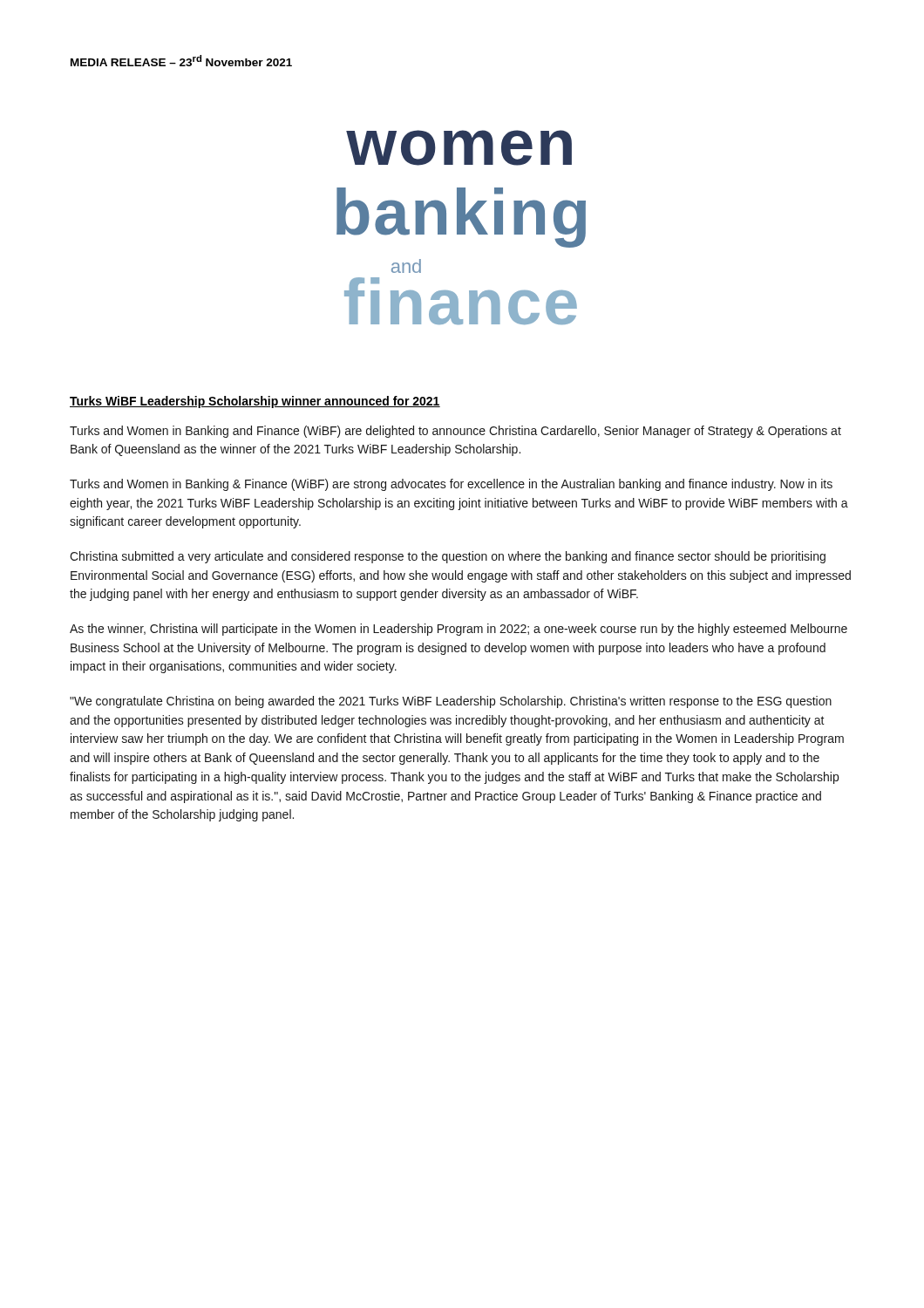Image resolution: width=924 pixels, height=1308 pixels.
Task: Point to the block starting "Turks WiBF Leadership Scholarship winner announced for"
Action: 255,401
